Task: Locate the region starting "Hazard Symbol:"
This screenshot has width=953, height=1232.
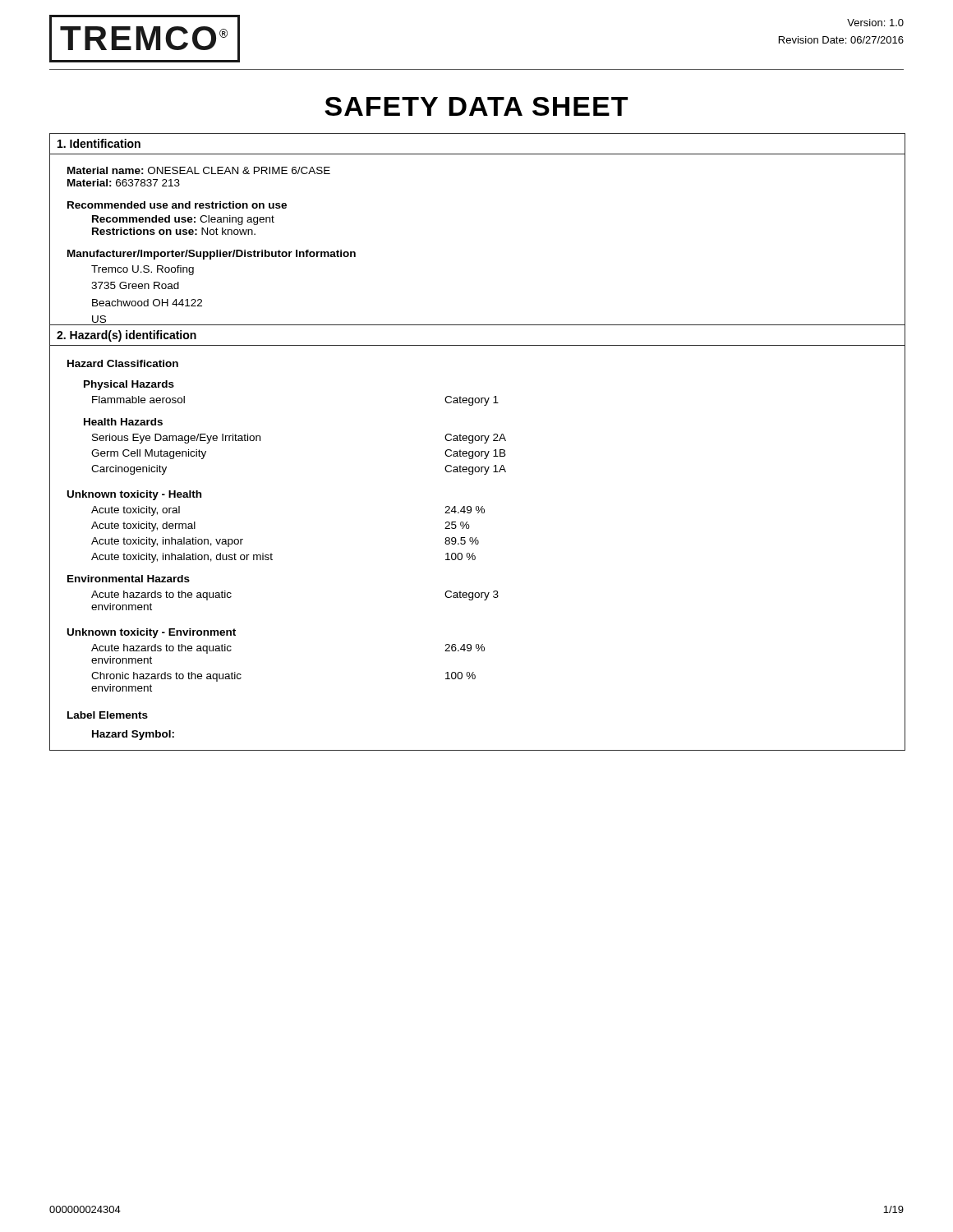Action: point(133,734)
